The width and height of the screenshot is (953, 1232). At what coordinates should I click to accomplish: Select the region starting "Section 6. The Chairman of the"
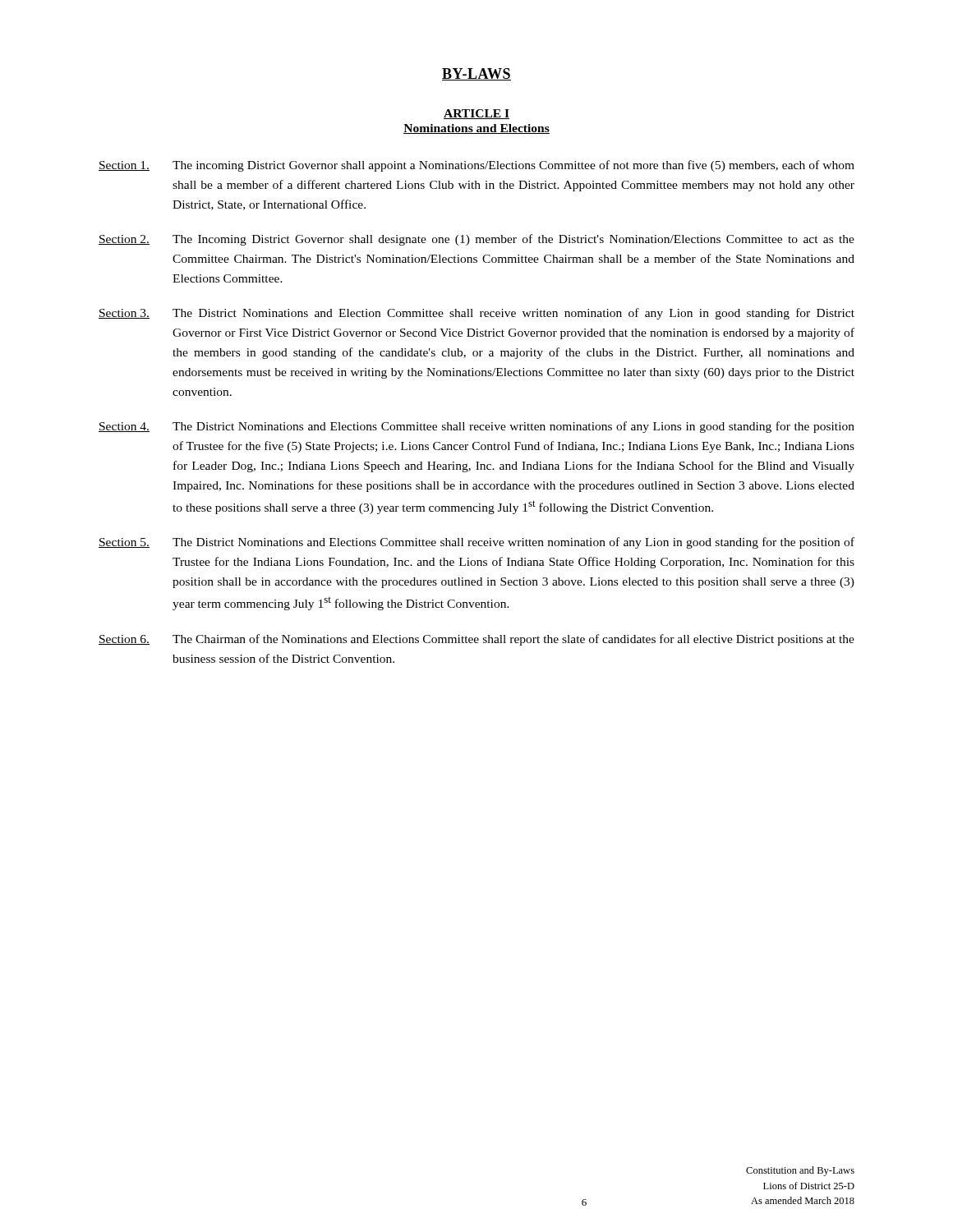pos(476,649)
